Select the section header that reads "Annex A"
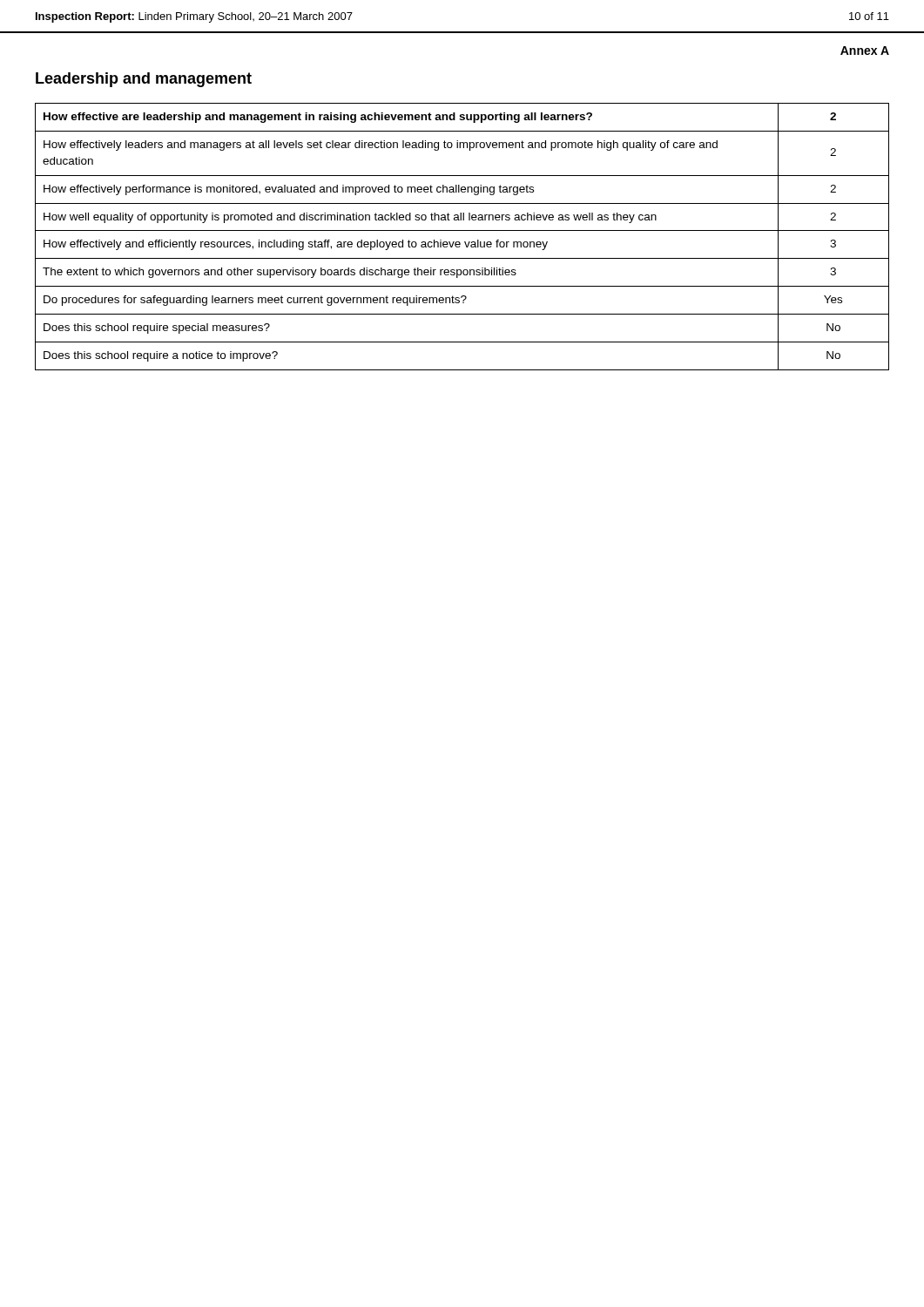 (x=865, y=51)
